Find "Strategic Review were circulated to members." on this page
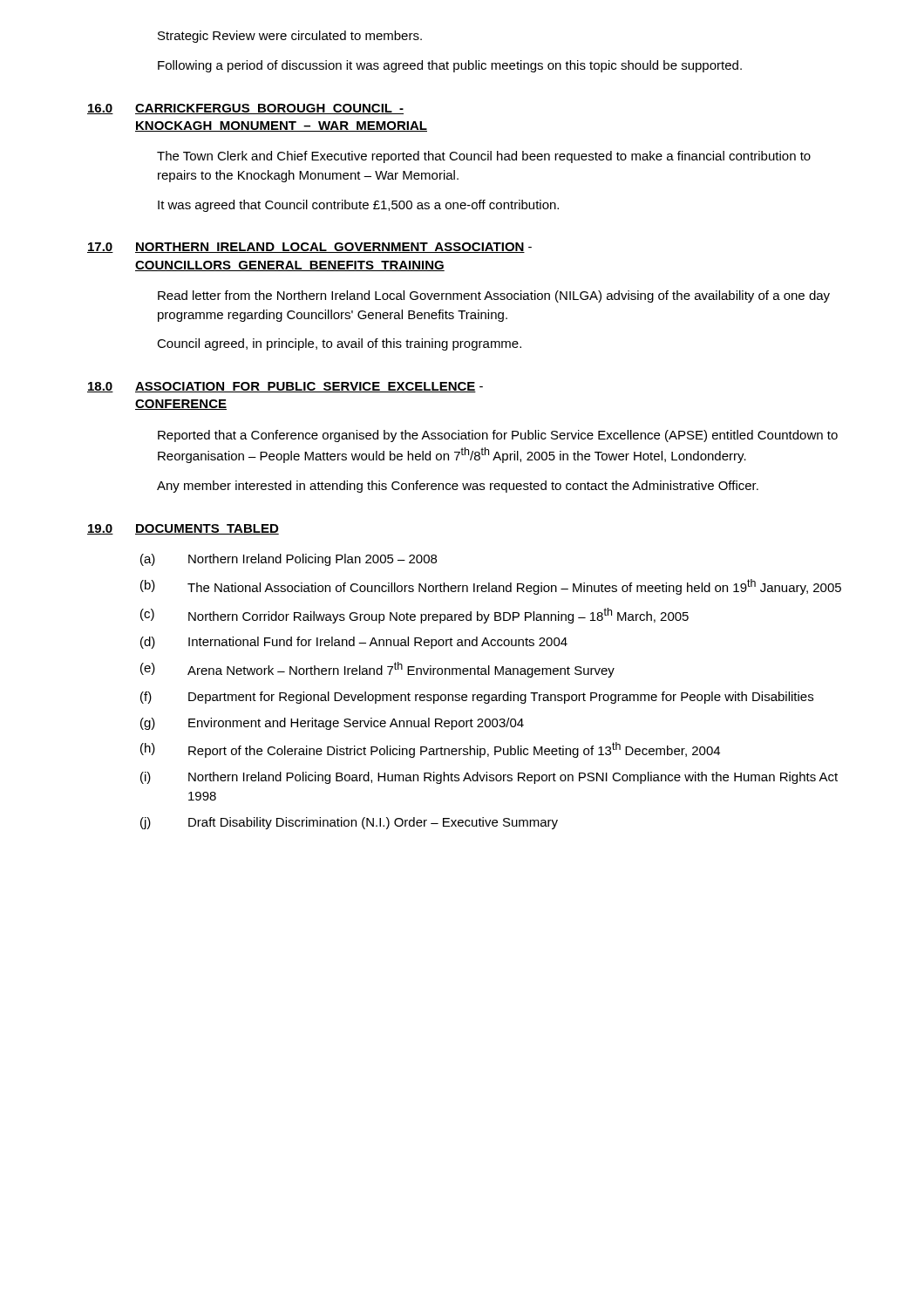This screenshot has height=1308, width=924. pyautogui.click(x=290, y=35)
